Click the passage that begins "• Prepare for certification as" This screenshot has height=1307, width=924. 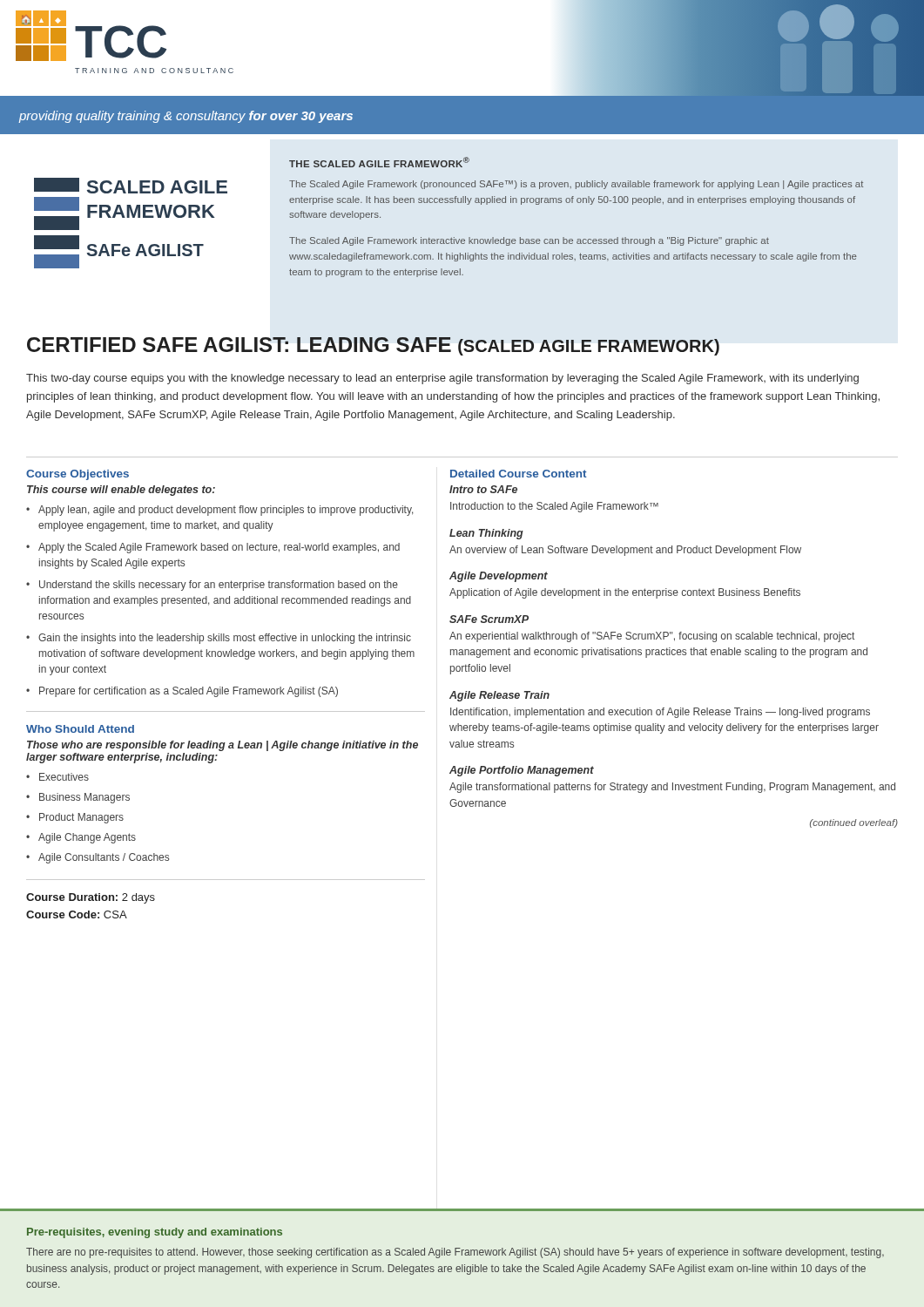tap(226, 691)
